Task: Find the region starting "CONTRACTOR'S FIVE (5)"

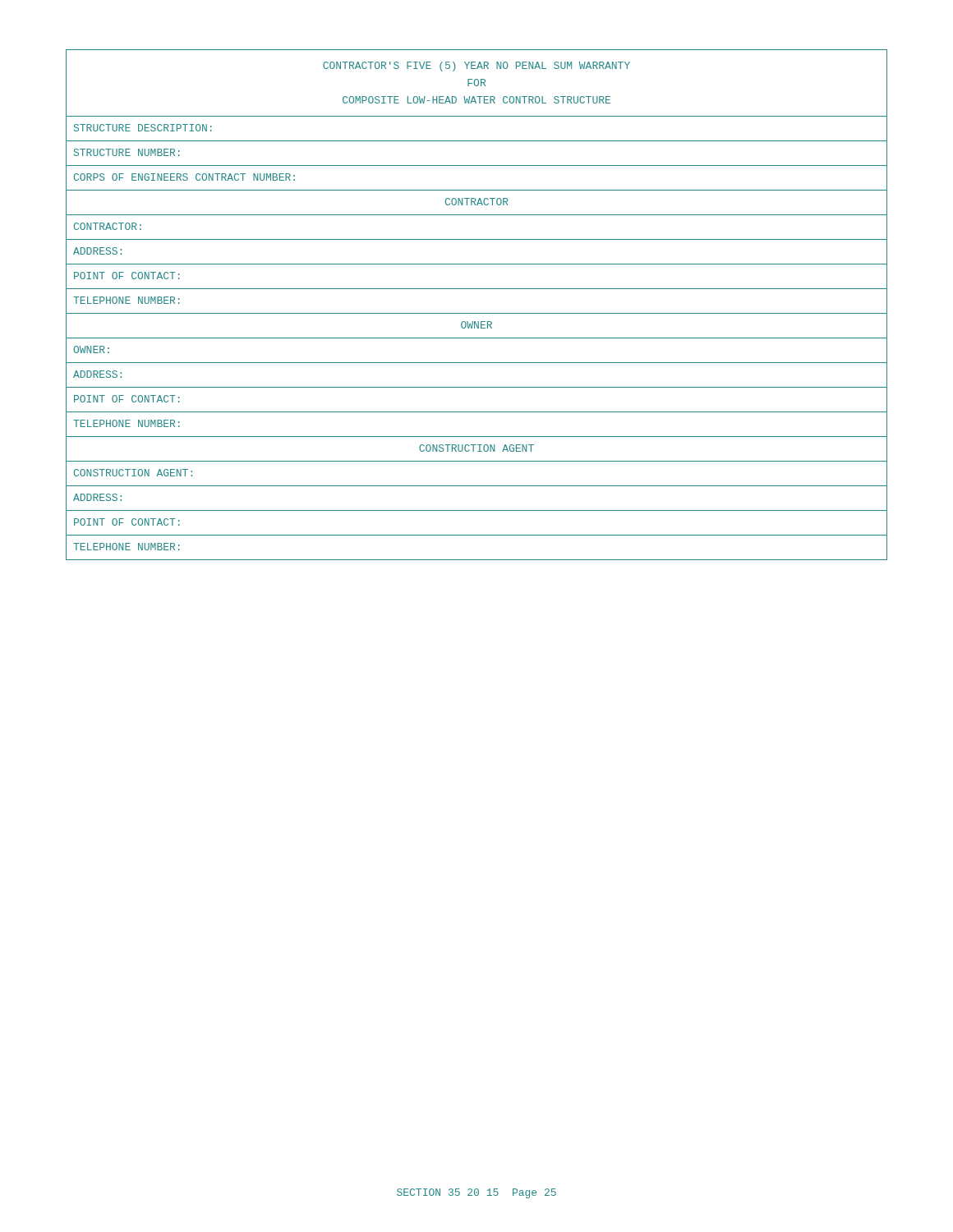Action: pyautogui.click(x=476, y=83)
